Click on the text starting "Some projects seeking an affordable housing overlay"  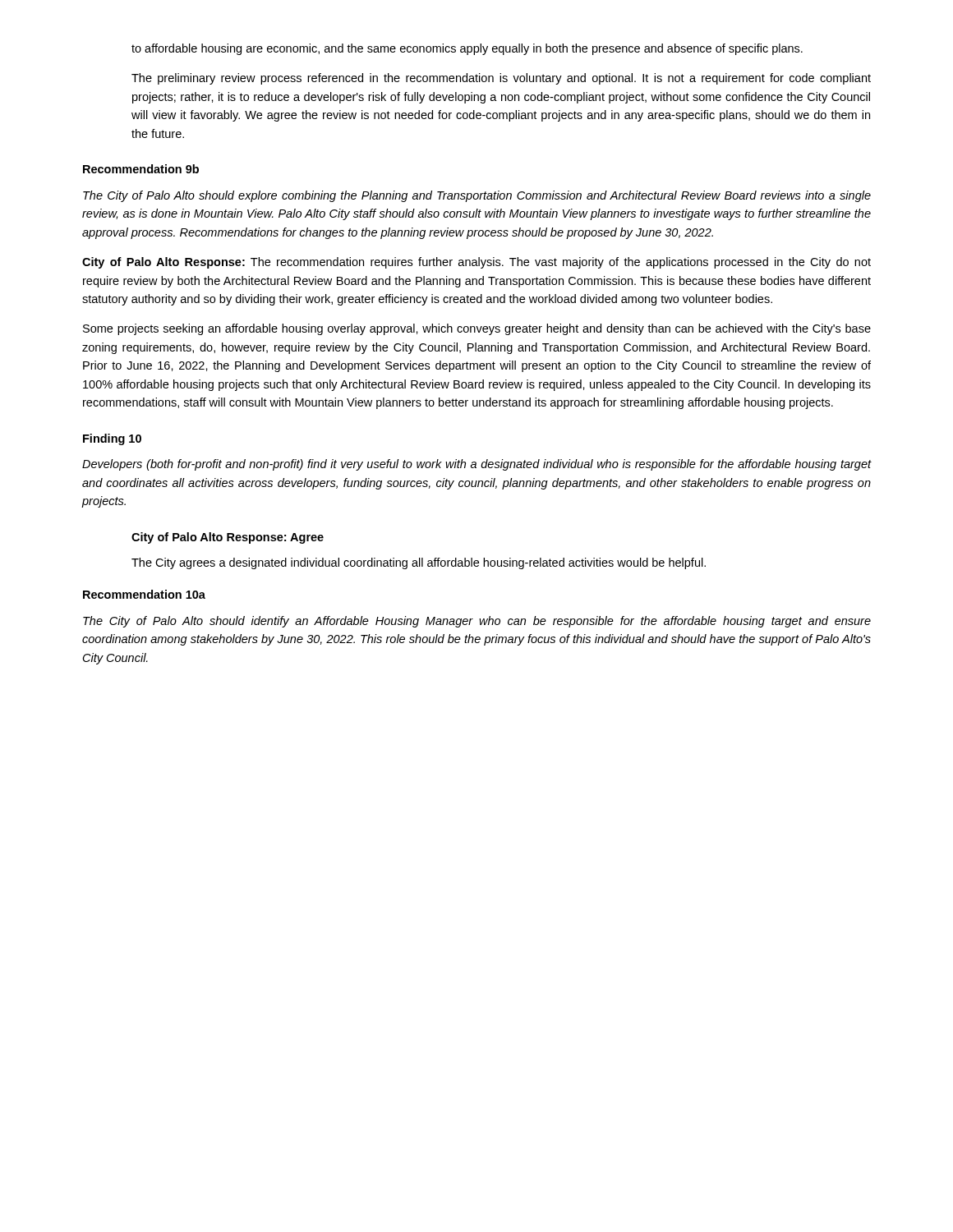coord(476,366)
